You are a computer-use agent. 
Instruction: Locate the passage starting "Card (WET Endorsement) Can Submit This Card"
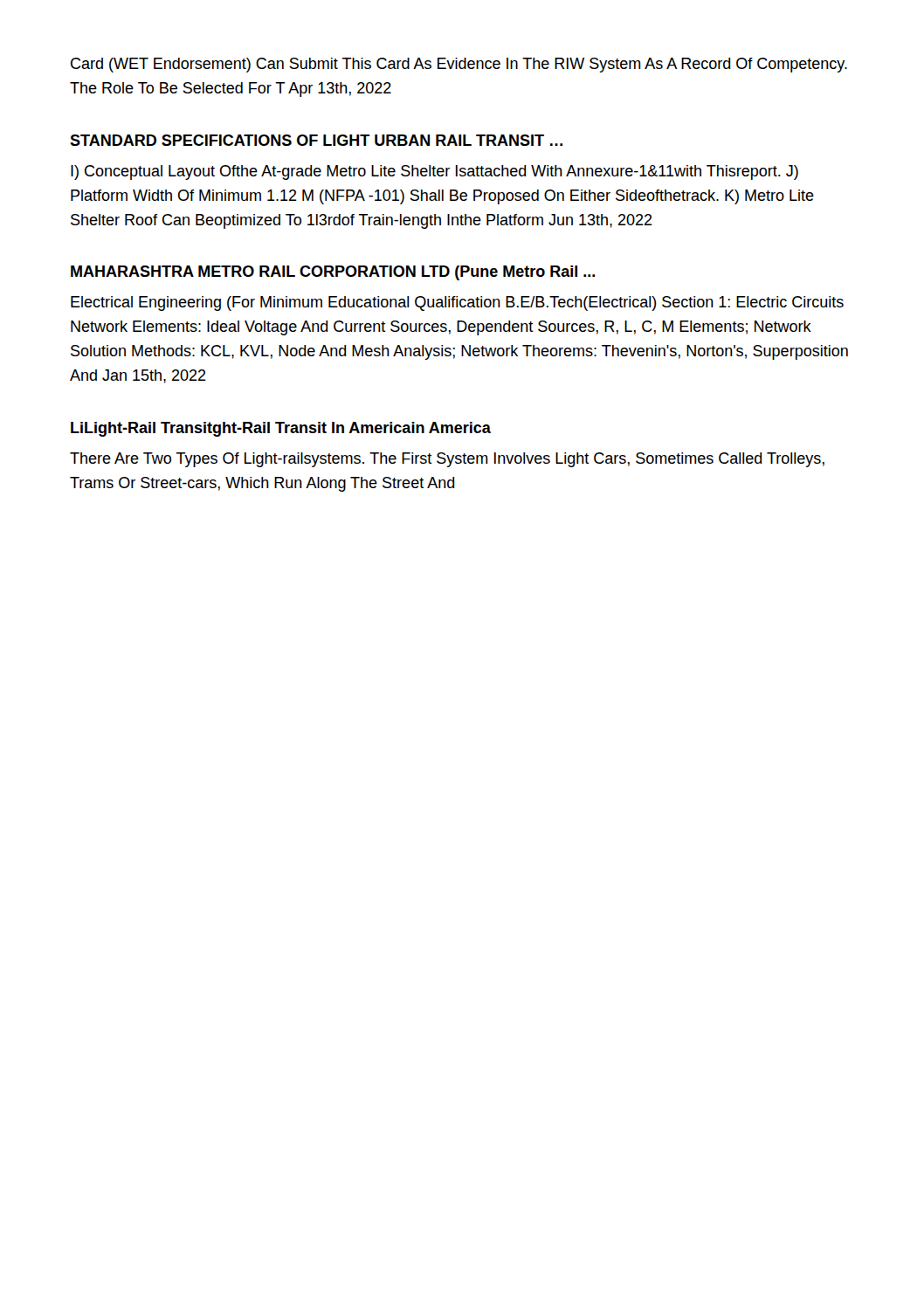click(x=462, y=77)
